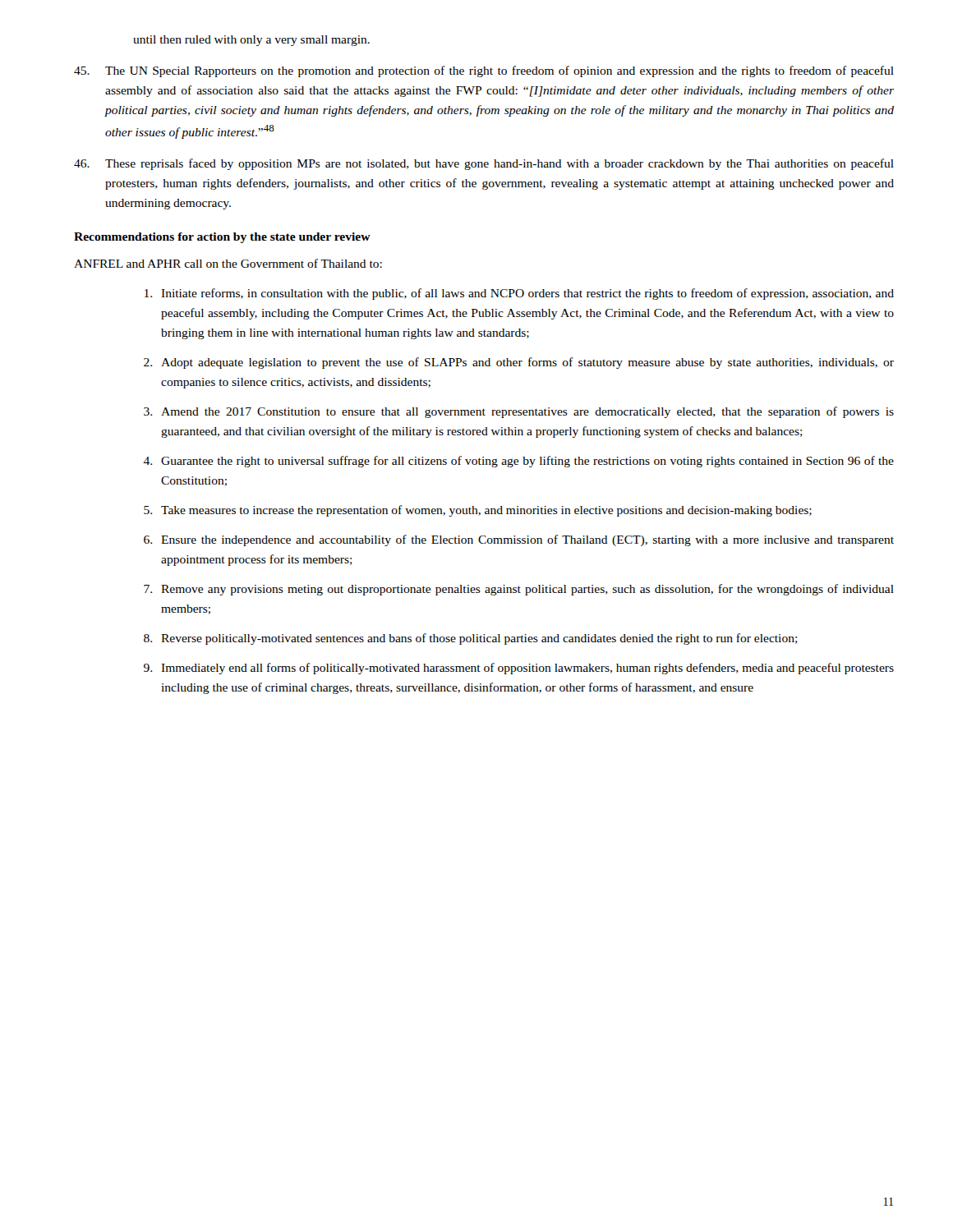Locate the block of text that opens with "2. Adopt adequate legislation"

pyautogui.click(x=509, y=372)
